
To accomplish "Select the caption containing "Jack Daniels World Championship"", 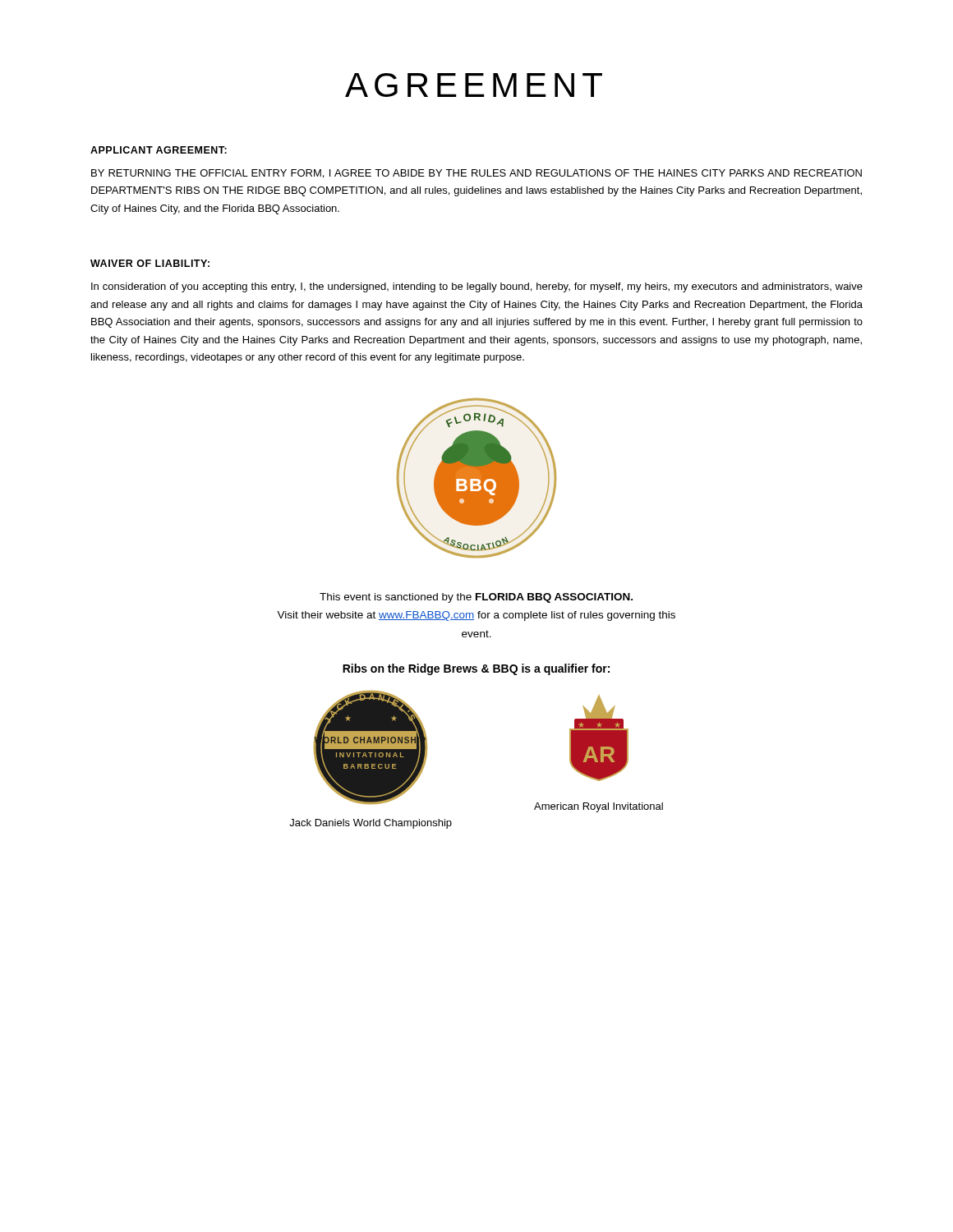I will (371, 823).
